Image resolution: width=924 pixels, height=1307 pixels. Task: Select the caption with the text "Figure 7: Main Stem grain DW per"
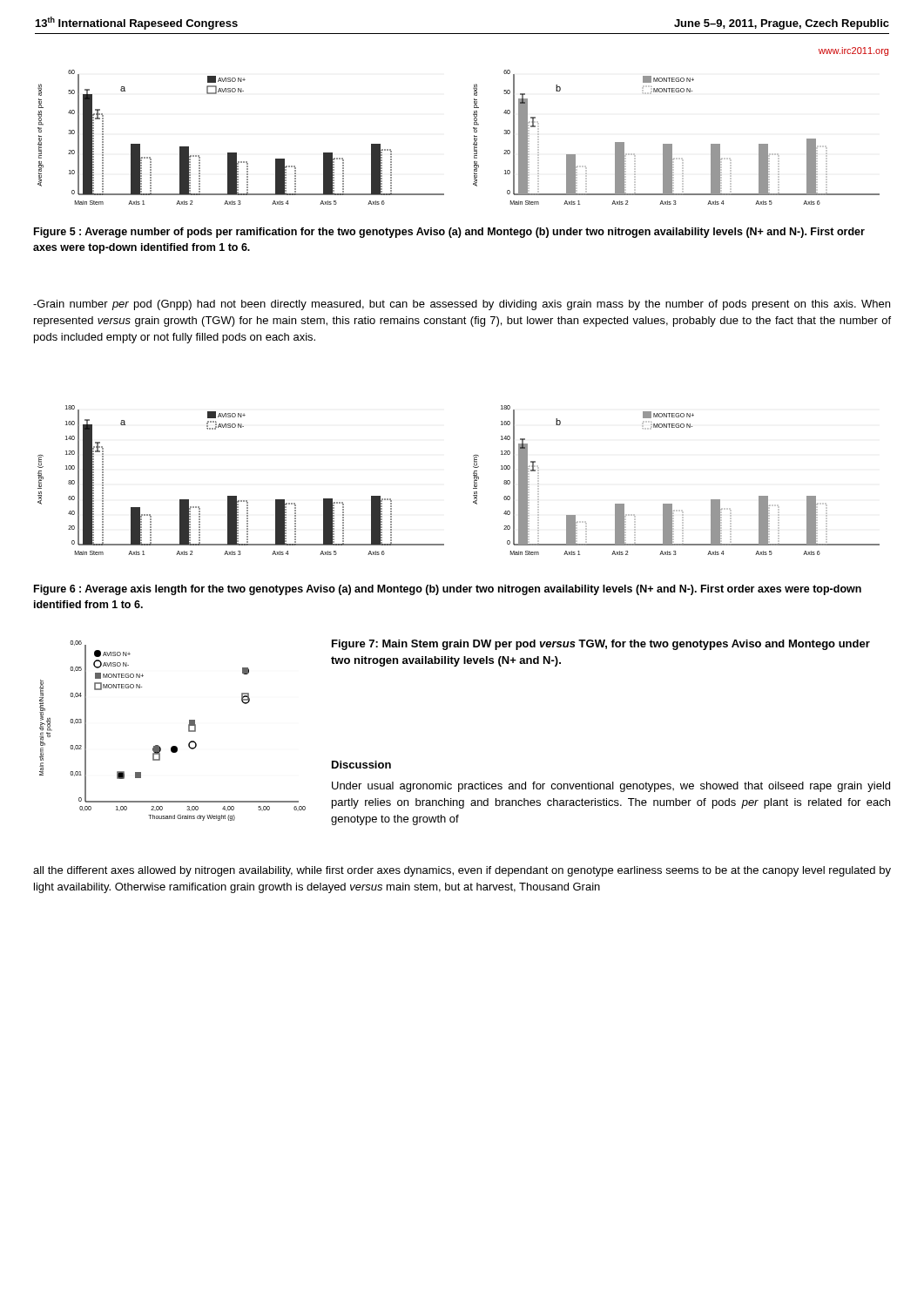[x=600, y=652]
